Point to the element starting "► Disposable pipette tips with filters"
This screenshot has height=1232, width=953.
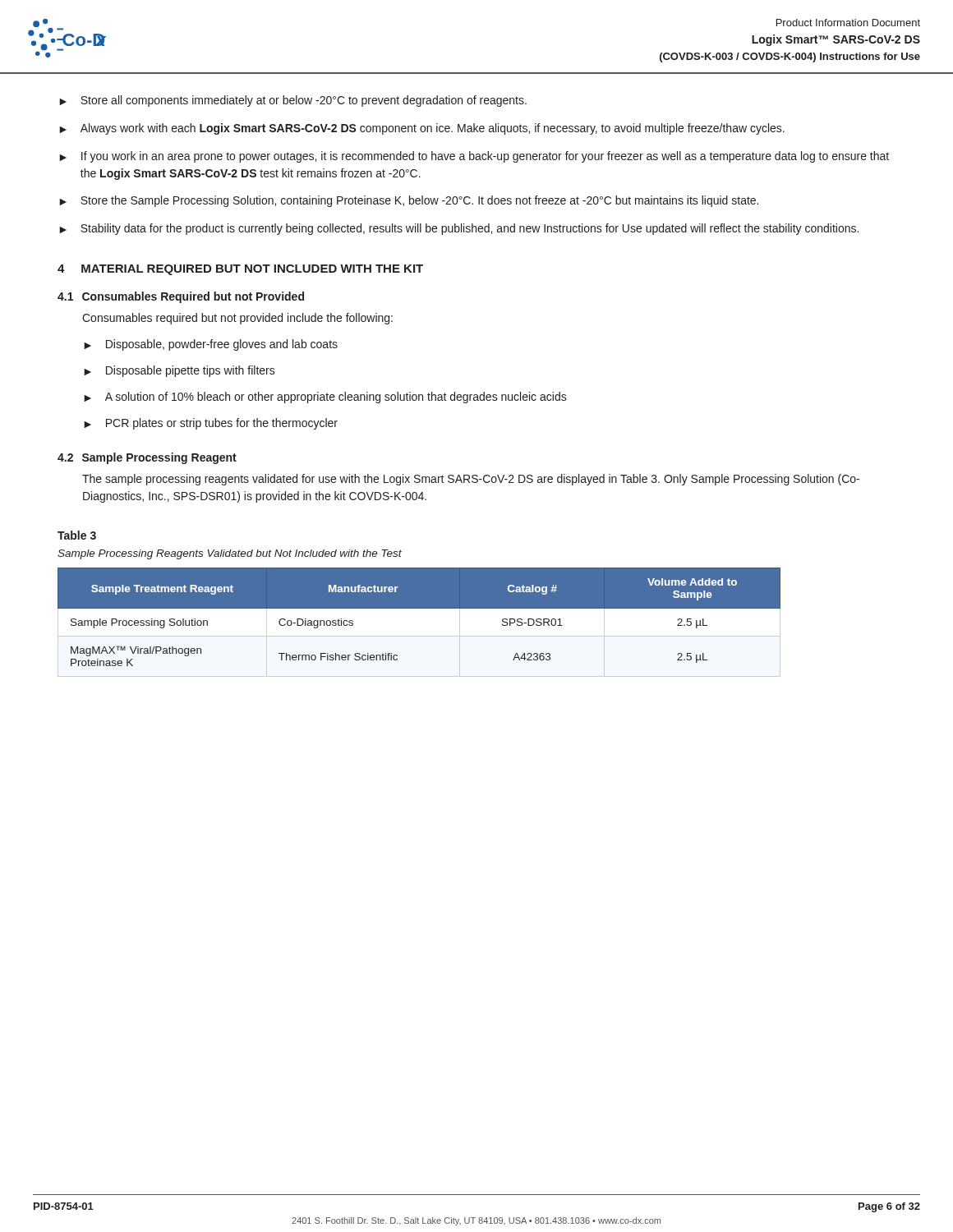coord(180,371)
